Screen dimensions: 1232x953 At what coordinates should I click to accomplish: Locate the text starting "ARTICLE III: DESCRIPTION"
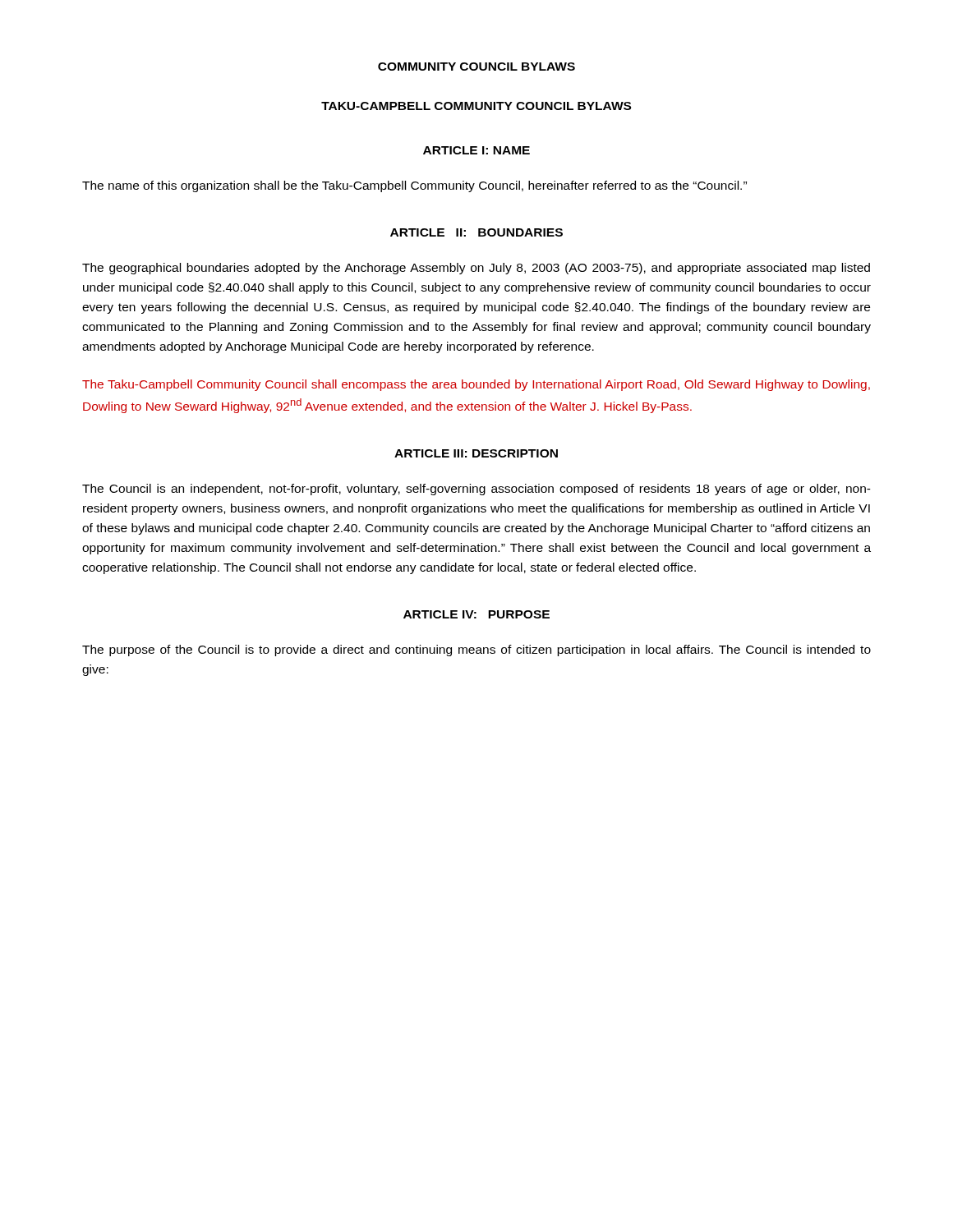(x=476, y=453)
